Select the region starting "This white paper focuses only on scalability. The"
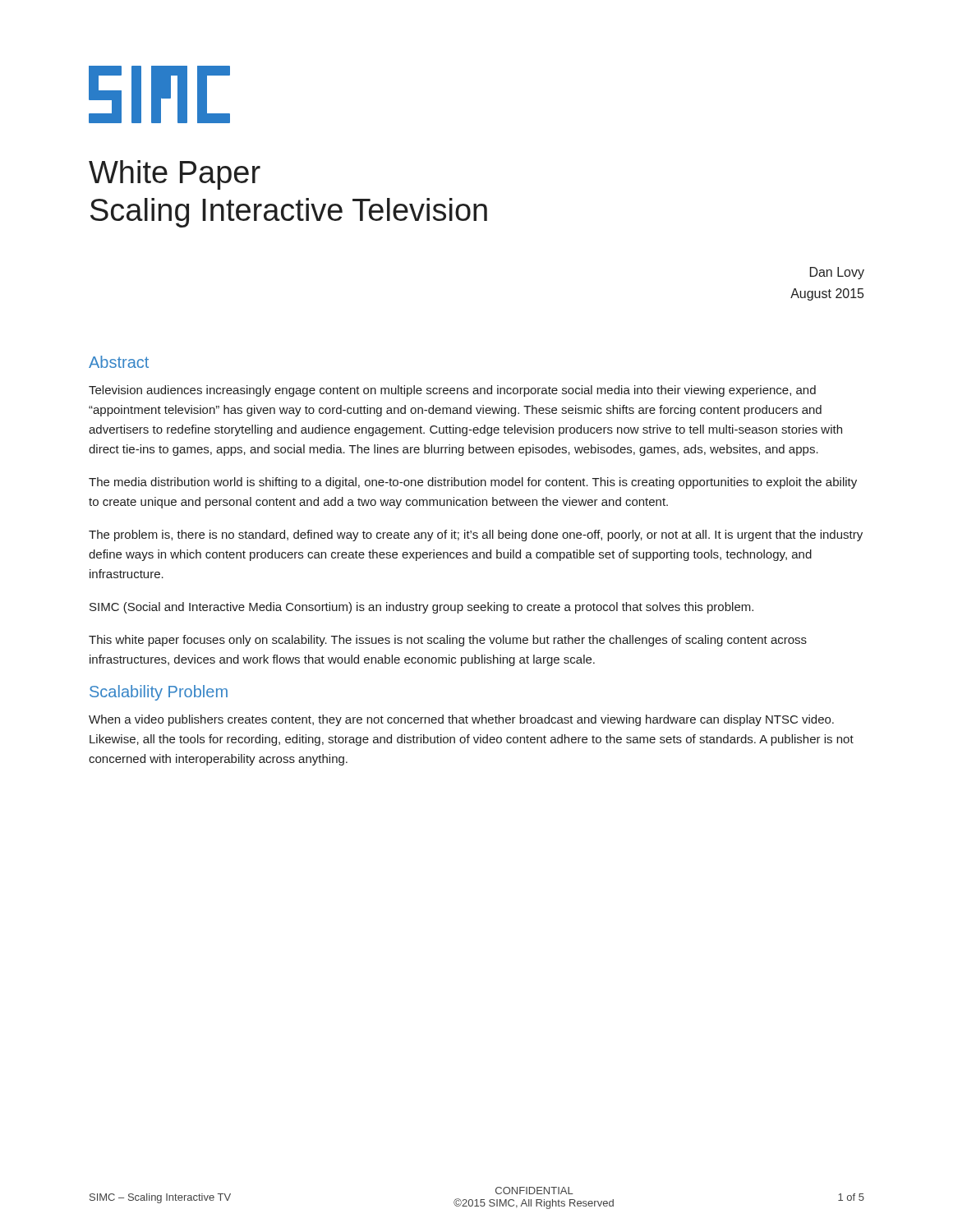953x1232 pixels. pyautogui.click(x=476, y=650)
